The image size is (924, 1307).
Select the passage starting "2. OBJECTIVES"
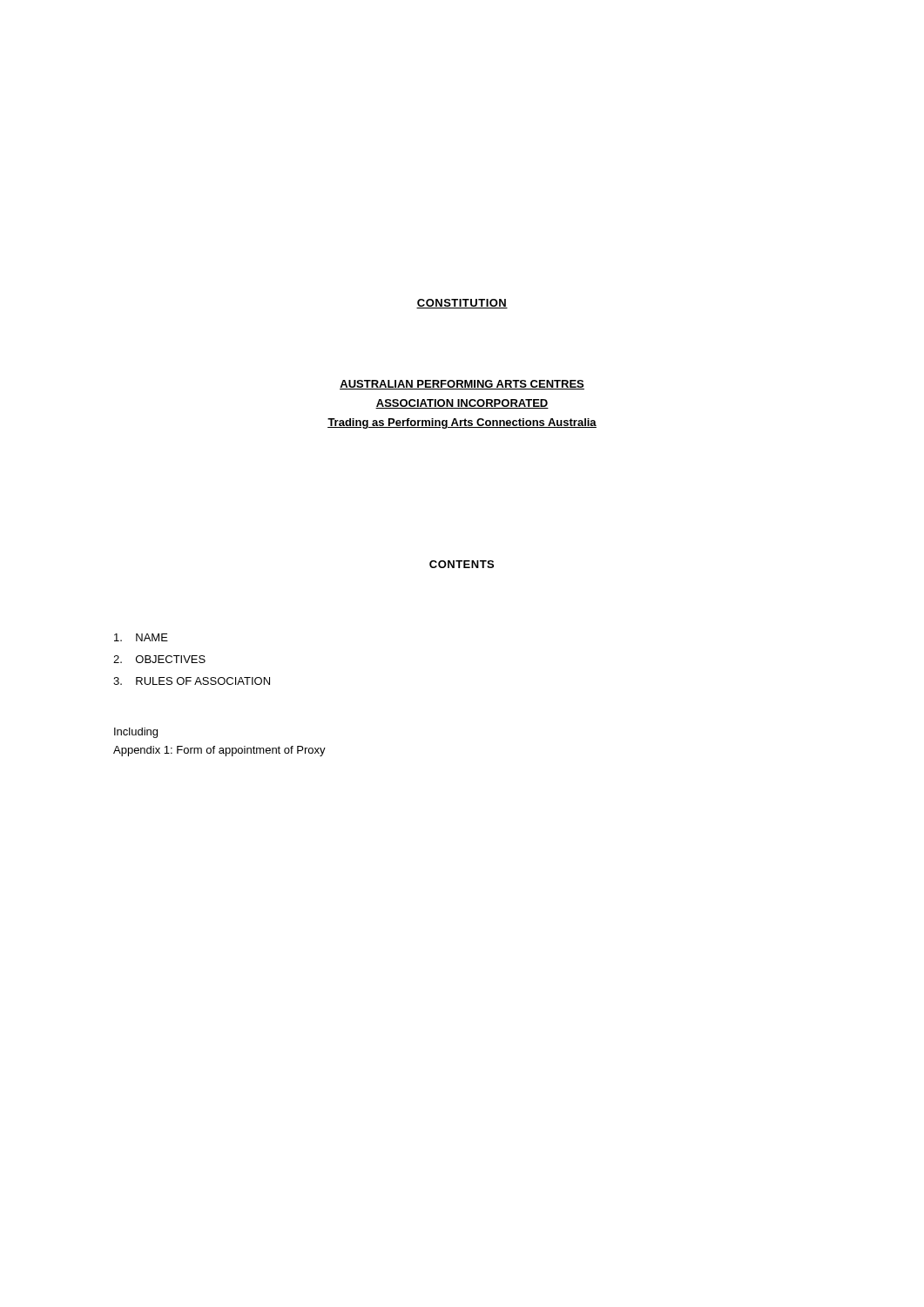(159, 659)
